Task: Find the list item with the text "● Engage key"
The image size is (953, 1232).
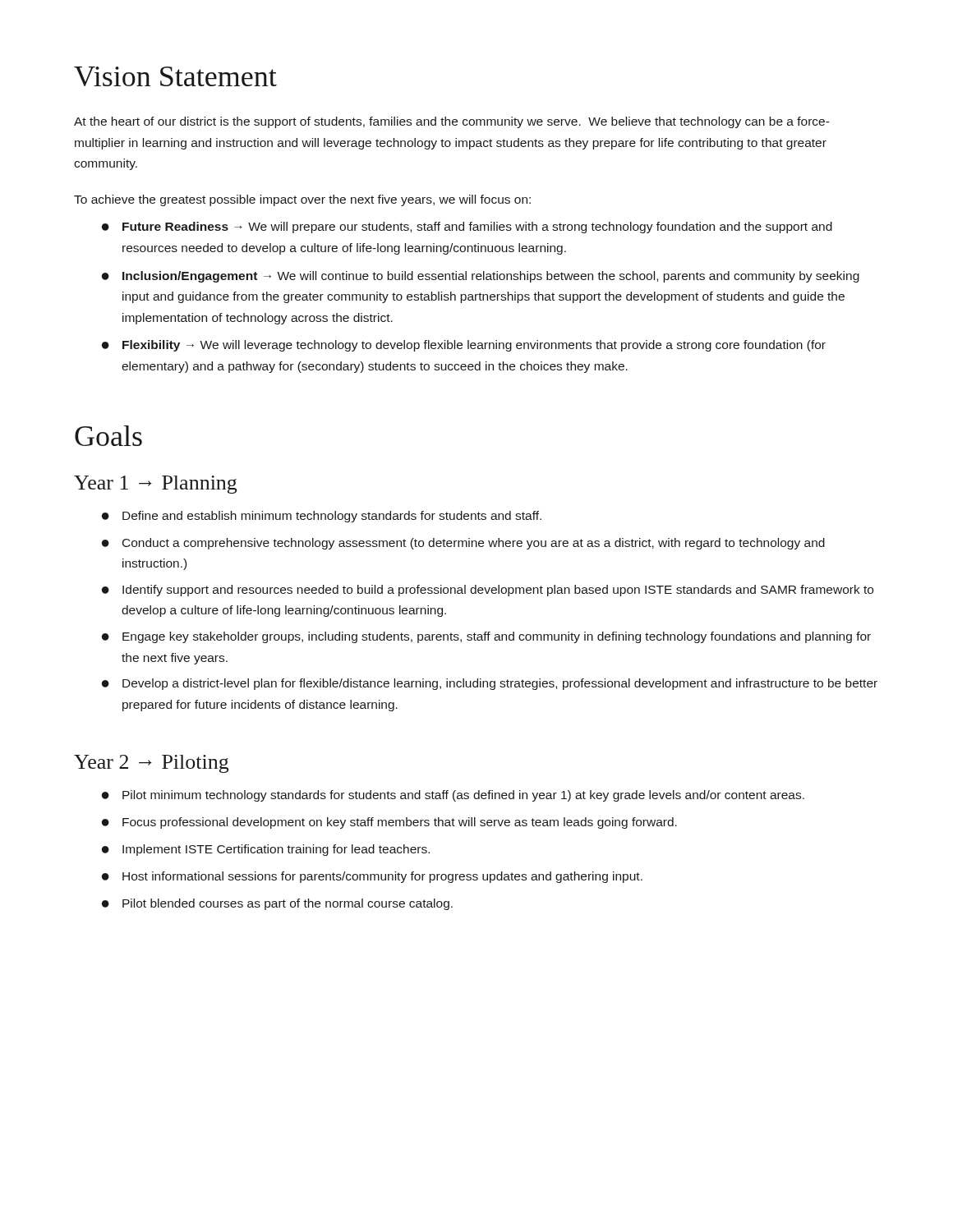Action: 490,647
